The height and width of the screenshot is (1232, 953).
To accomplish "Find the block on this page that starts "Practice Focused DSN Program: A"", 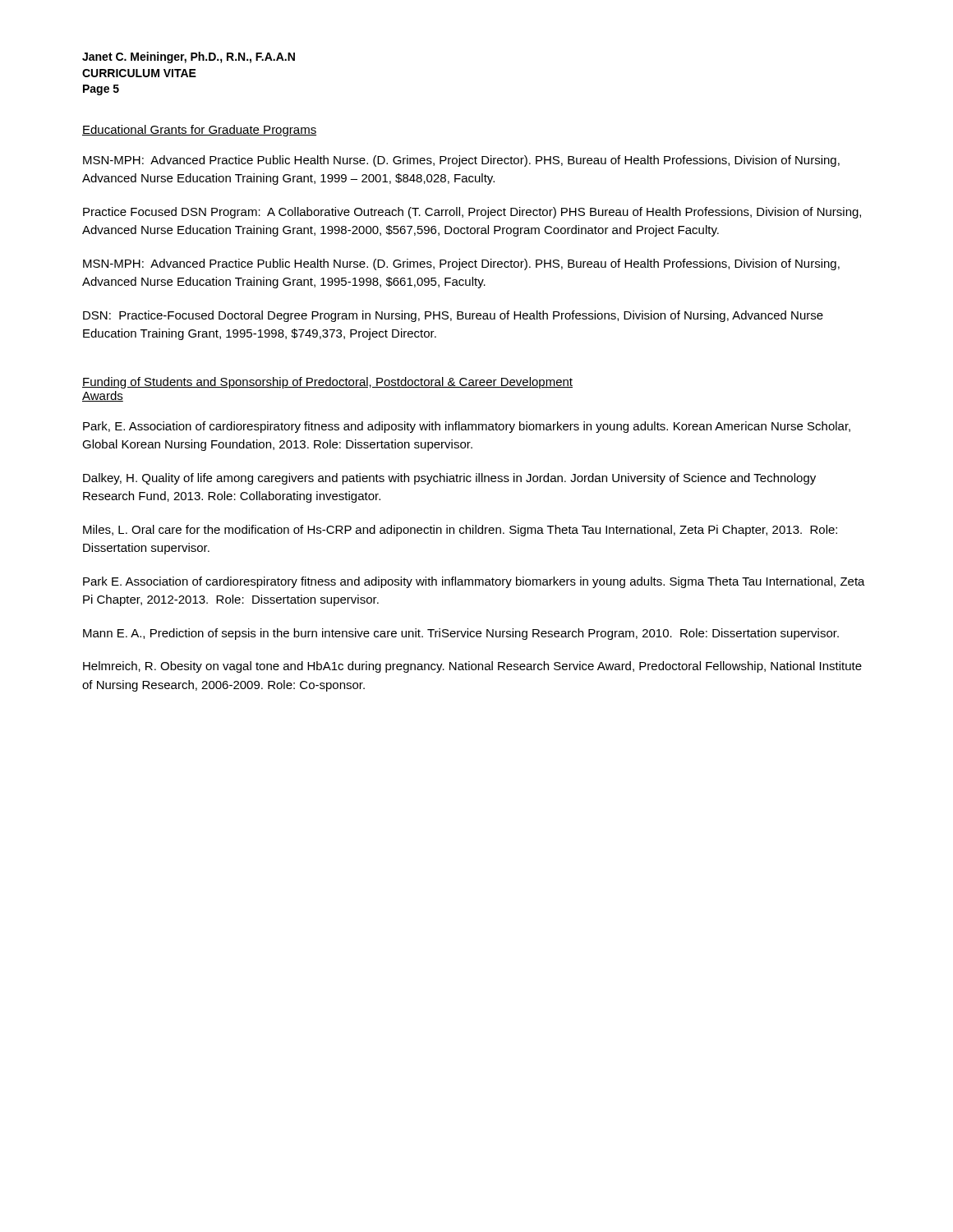I will coord(472,221).
